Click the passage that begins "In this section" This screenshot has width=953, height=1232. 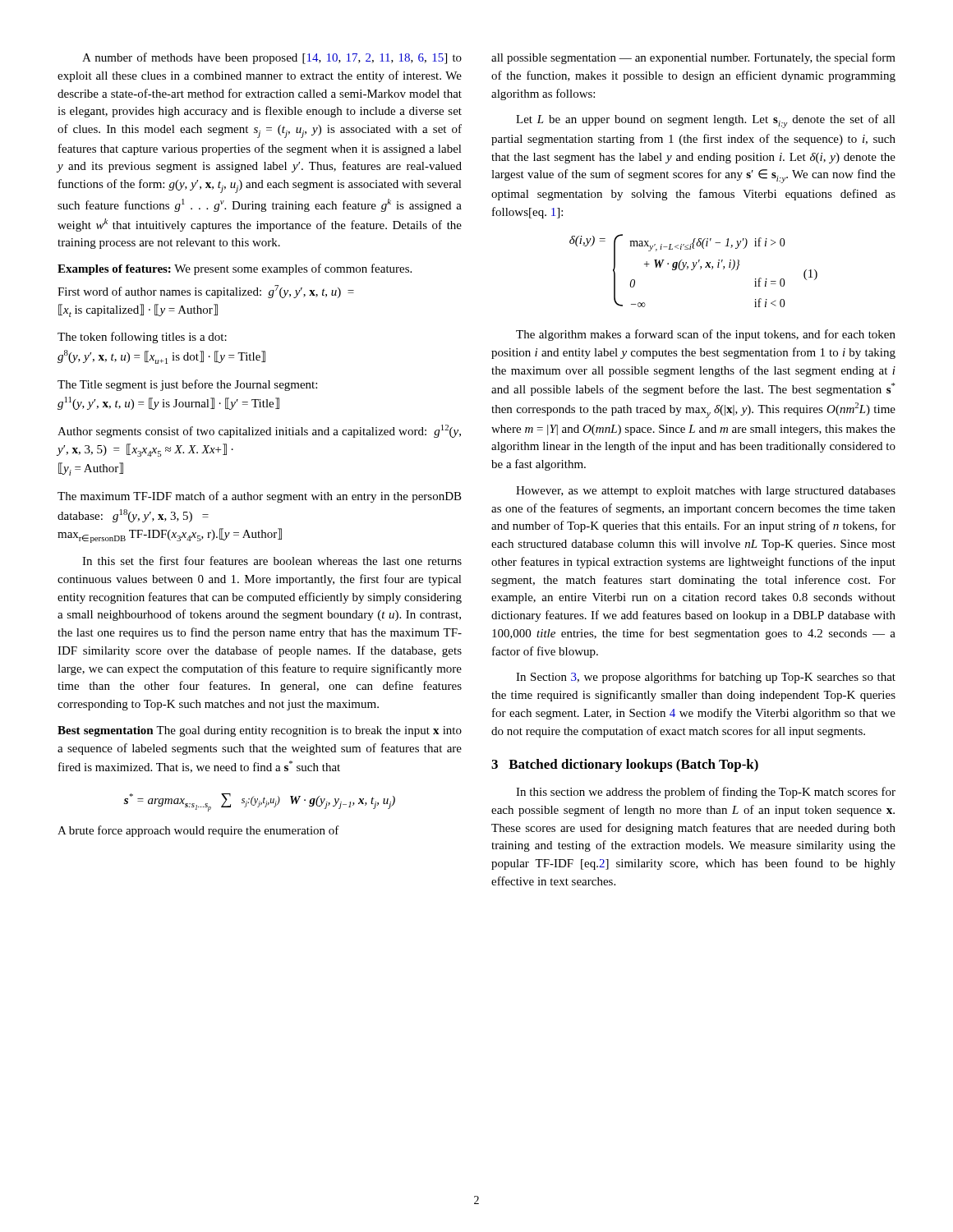point(693,837)
